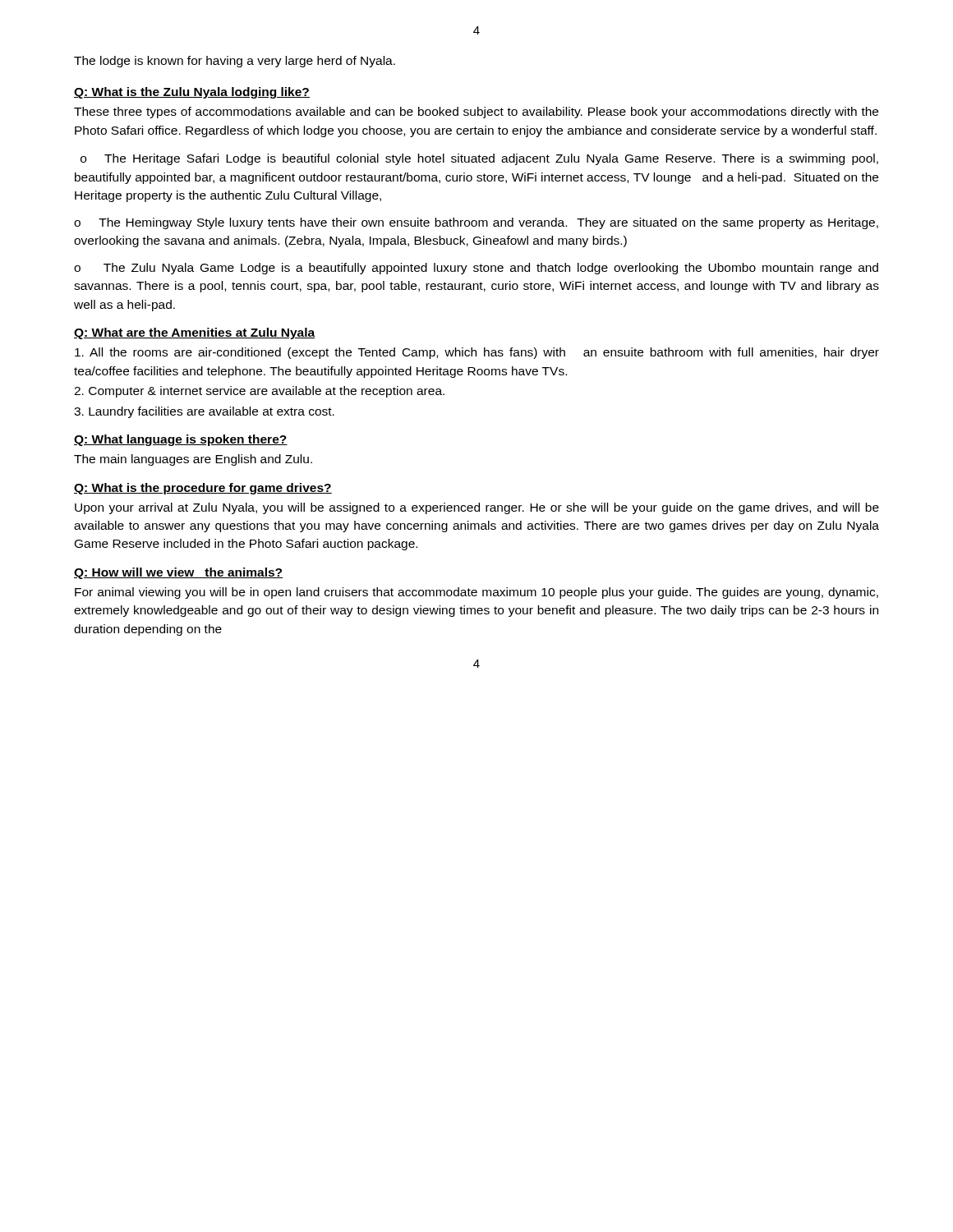Locate the section header with the text "Q: What is the procedure"
This screenshot has height=1232, width=953.
203,487
